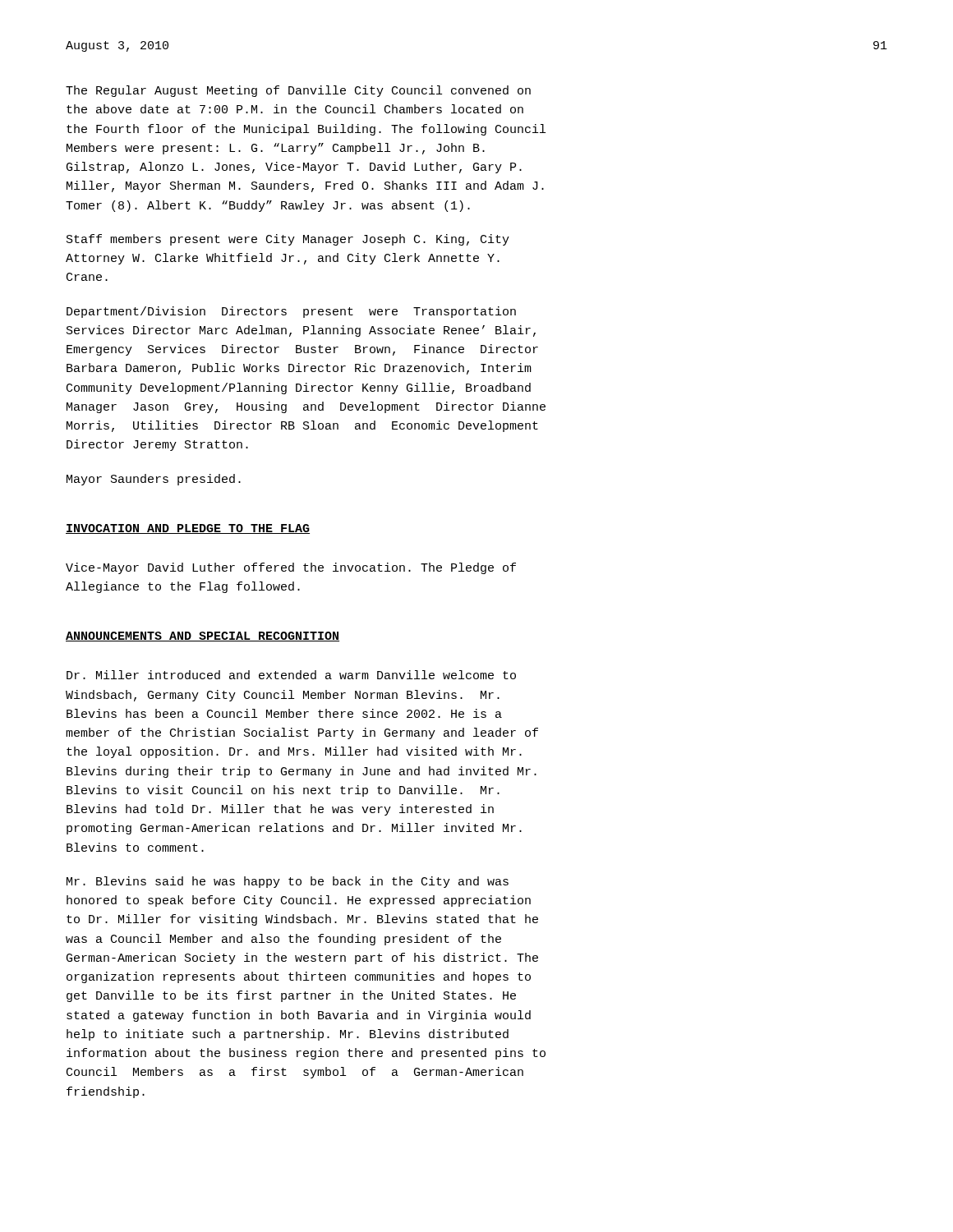This screenshot has height=1232, width=953.
Task: Point to the region starting "Vice-Mayor David Luther offered the invocation."
Action: point(291,578)
